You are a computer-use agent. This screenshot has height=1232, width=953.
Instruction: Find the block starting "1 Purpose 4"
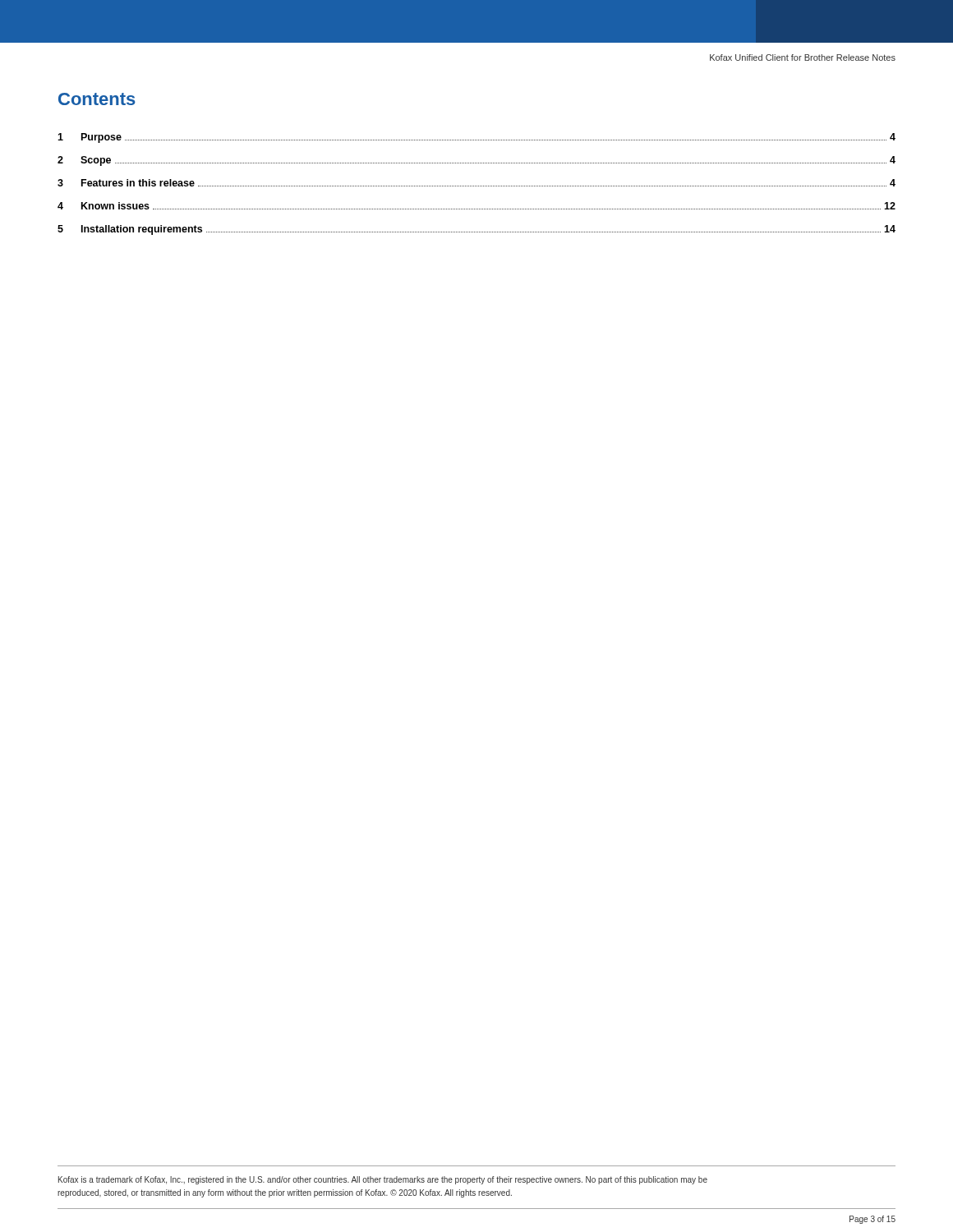point(476,137)
